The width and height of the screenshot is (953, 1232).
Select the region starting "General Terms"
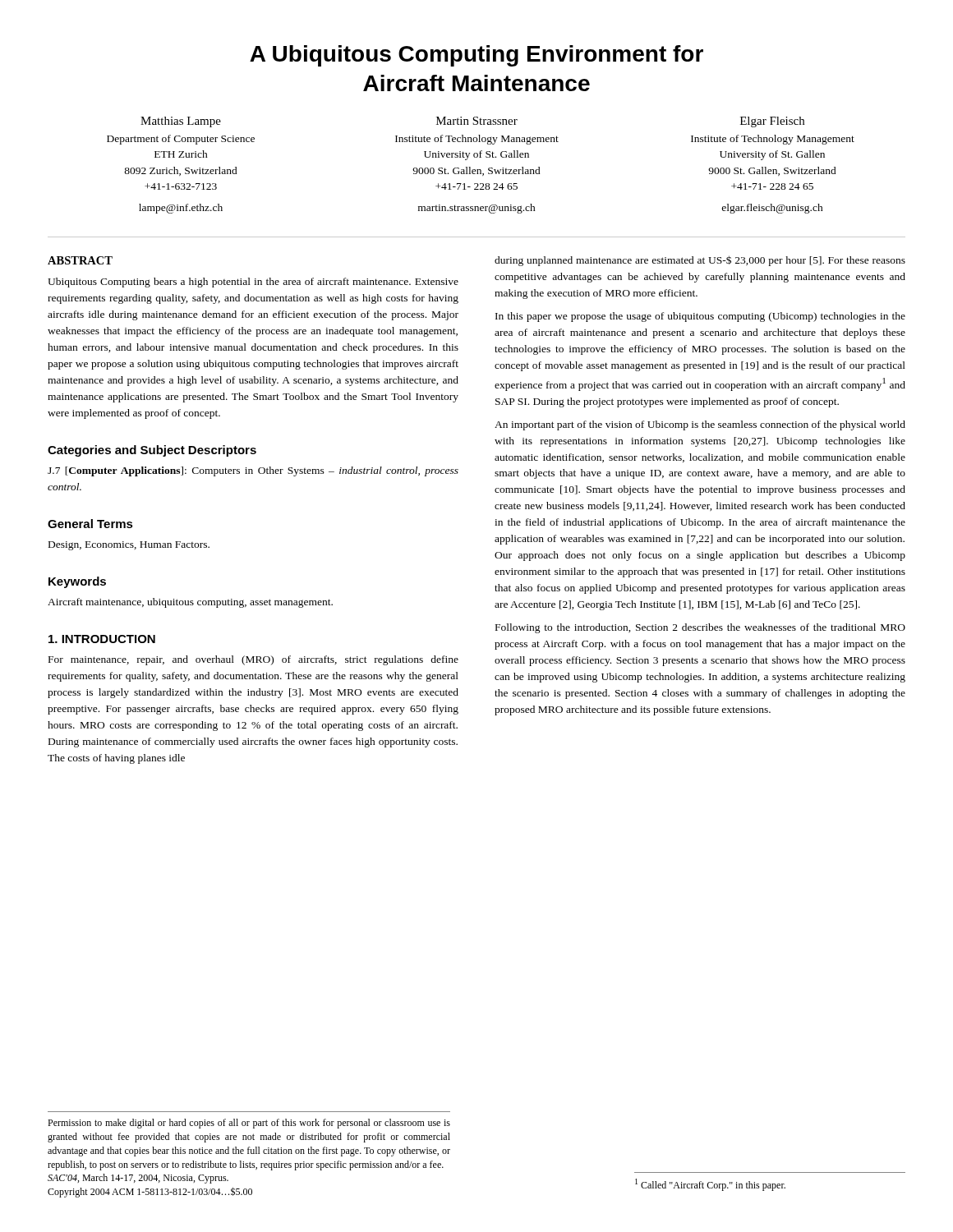(x=90, y=524)
